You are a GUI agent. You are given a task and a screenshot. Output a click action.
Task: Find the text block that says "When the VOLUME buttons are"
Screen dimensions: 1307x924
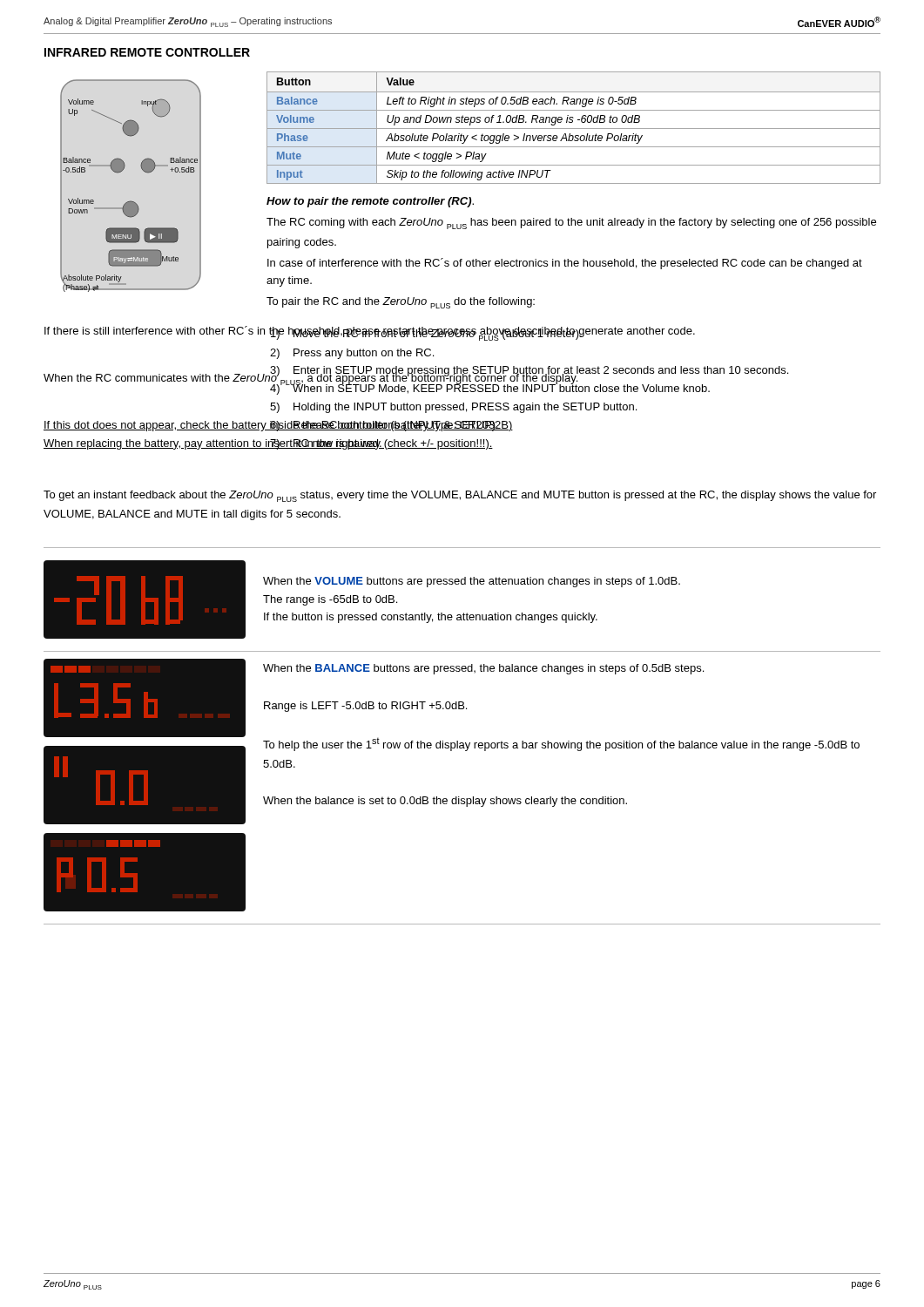[x=472, y=582]
